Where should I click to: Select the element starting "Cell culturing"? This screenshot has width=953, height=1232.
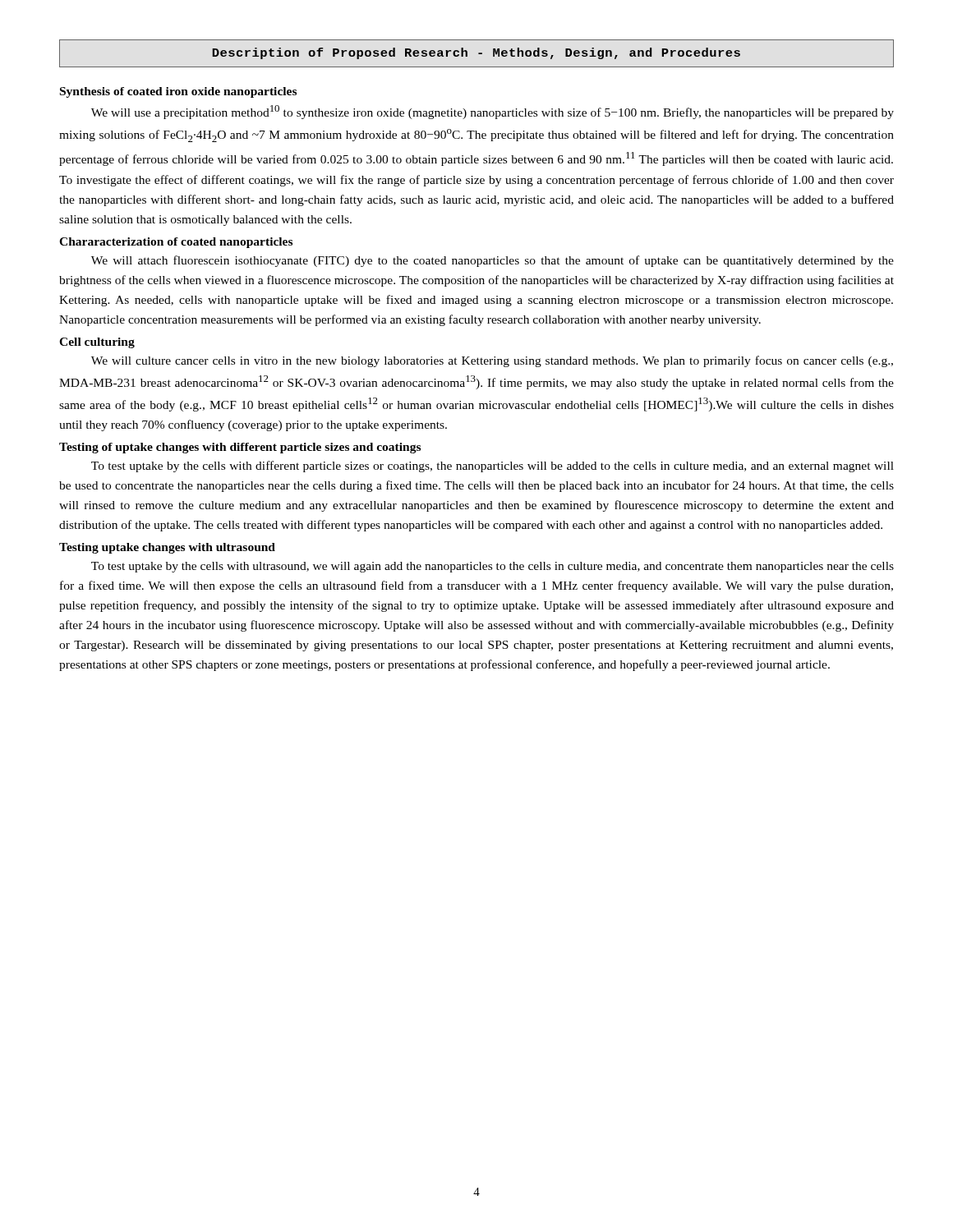97,341
